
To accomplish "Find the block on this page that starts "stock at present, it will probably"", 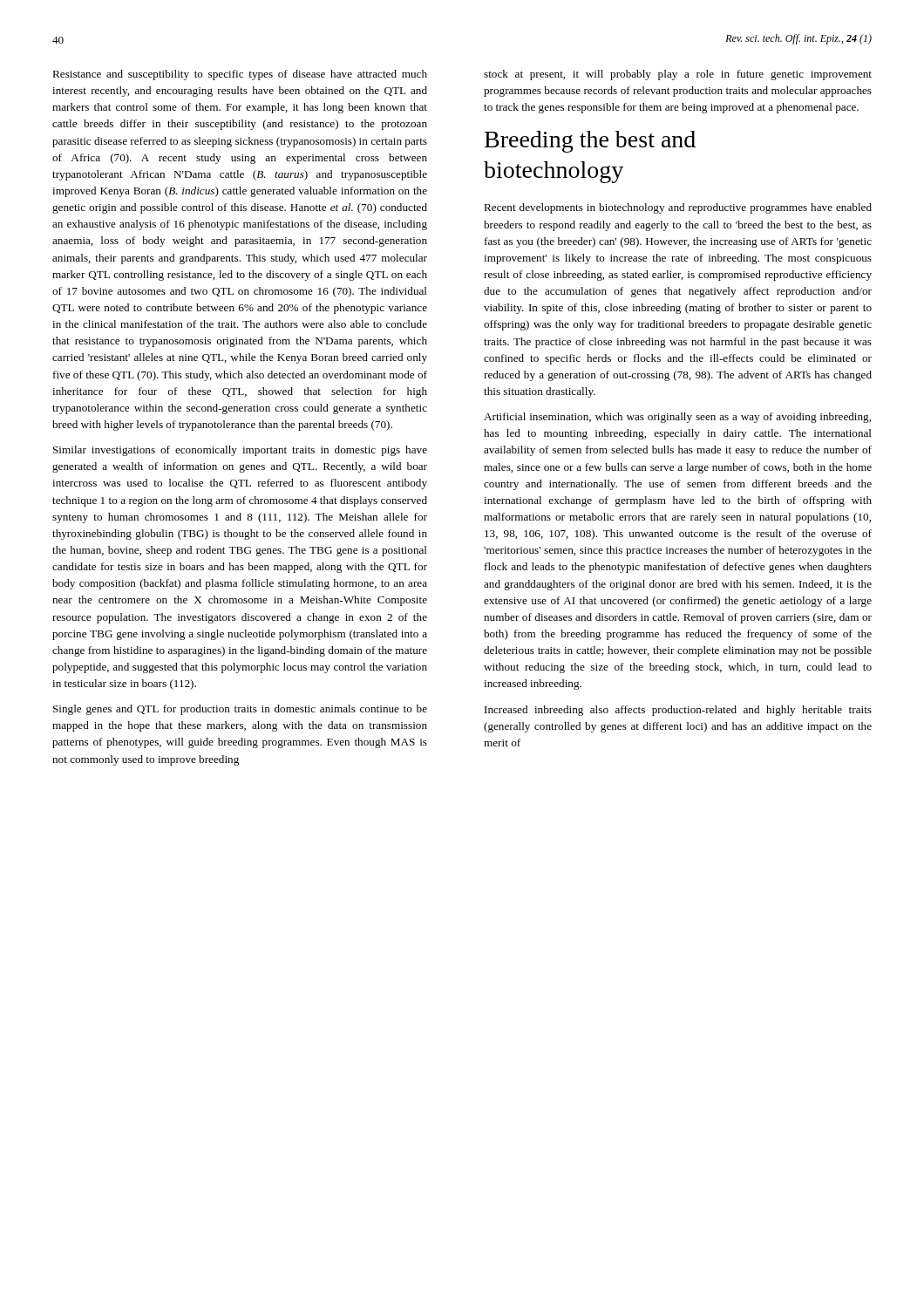I will click(678, 90).
